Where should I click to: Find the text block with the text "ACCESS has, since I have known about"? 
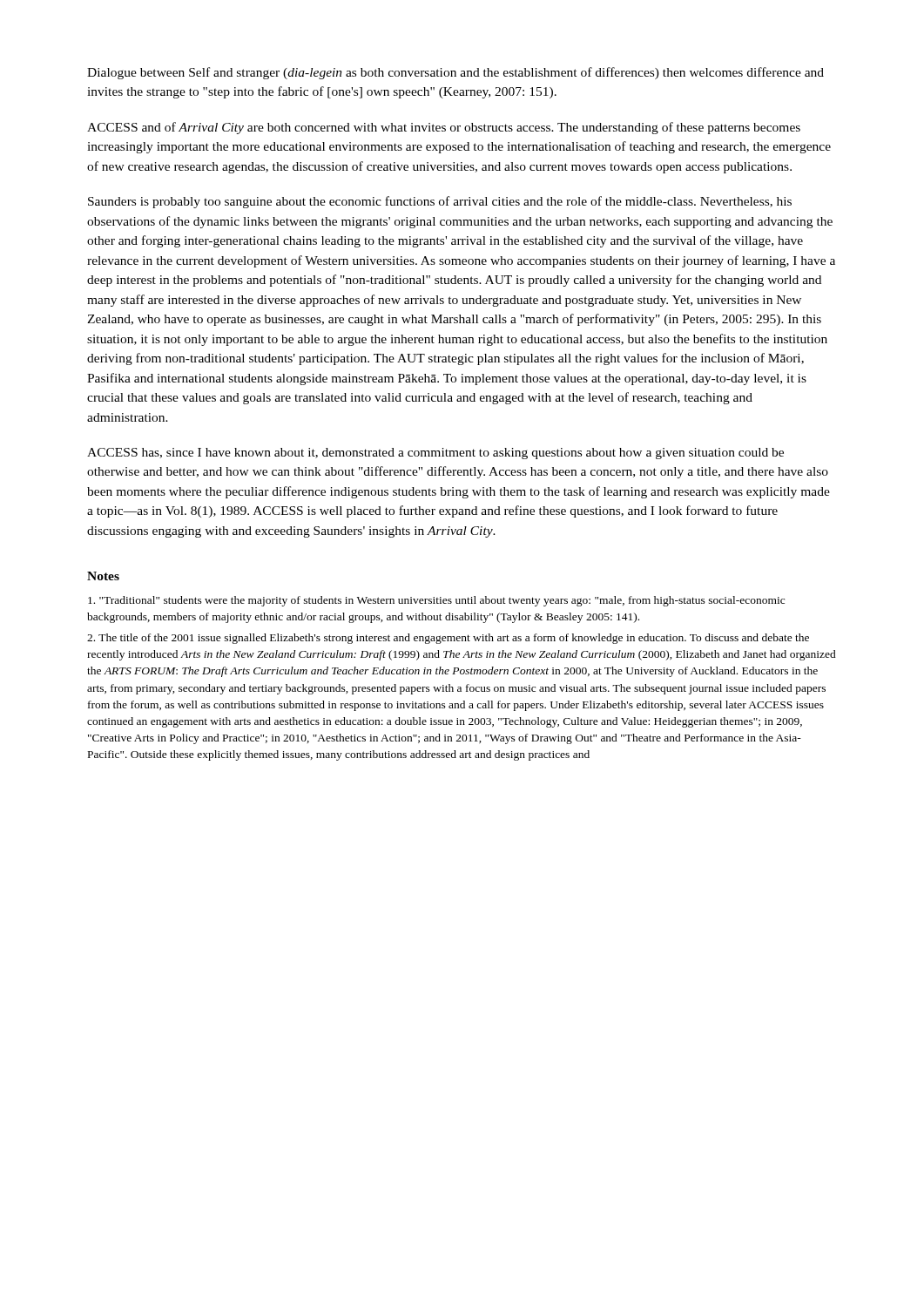(x=458, y=491)
